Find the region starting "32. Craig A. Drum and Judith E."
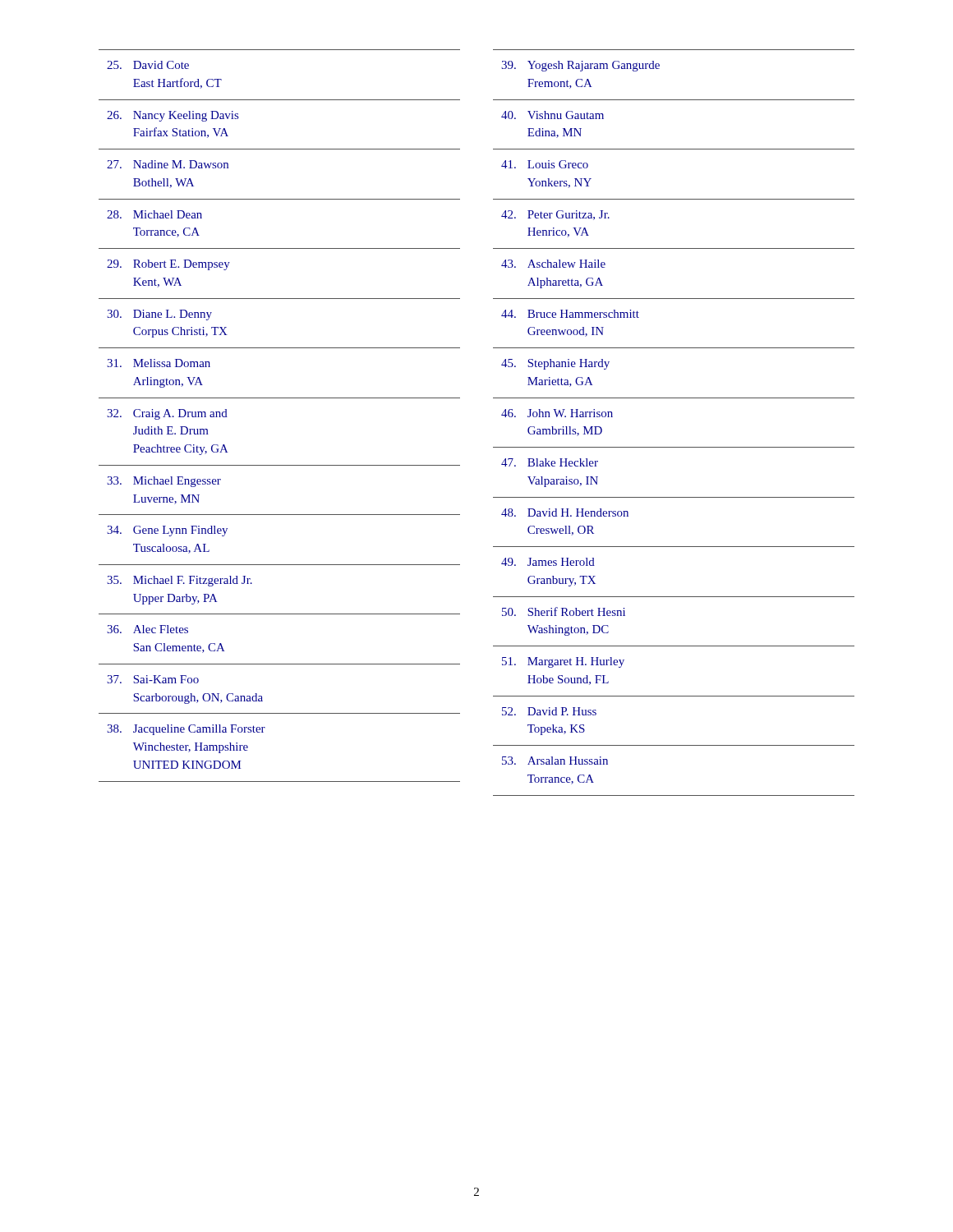This screenshot has width=953, height=1232. click(168, 431)
